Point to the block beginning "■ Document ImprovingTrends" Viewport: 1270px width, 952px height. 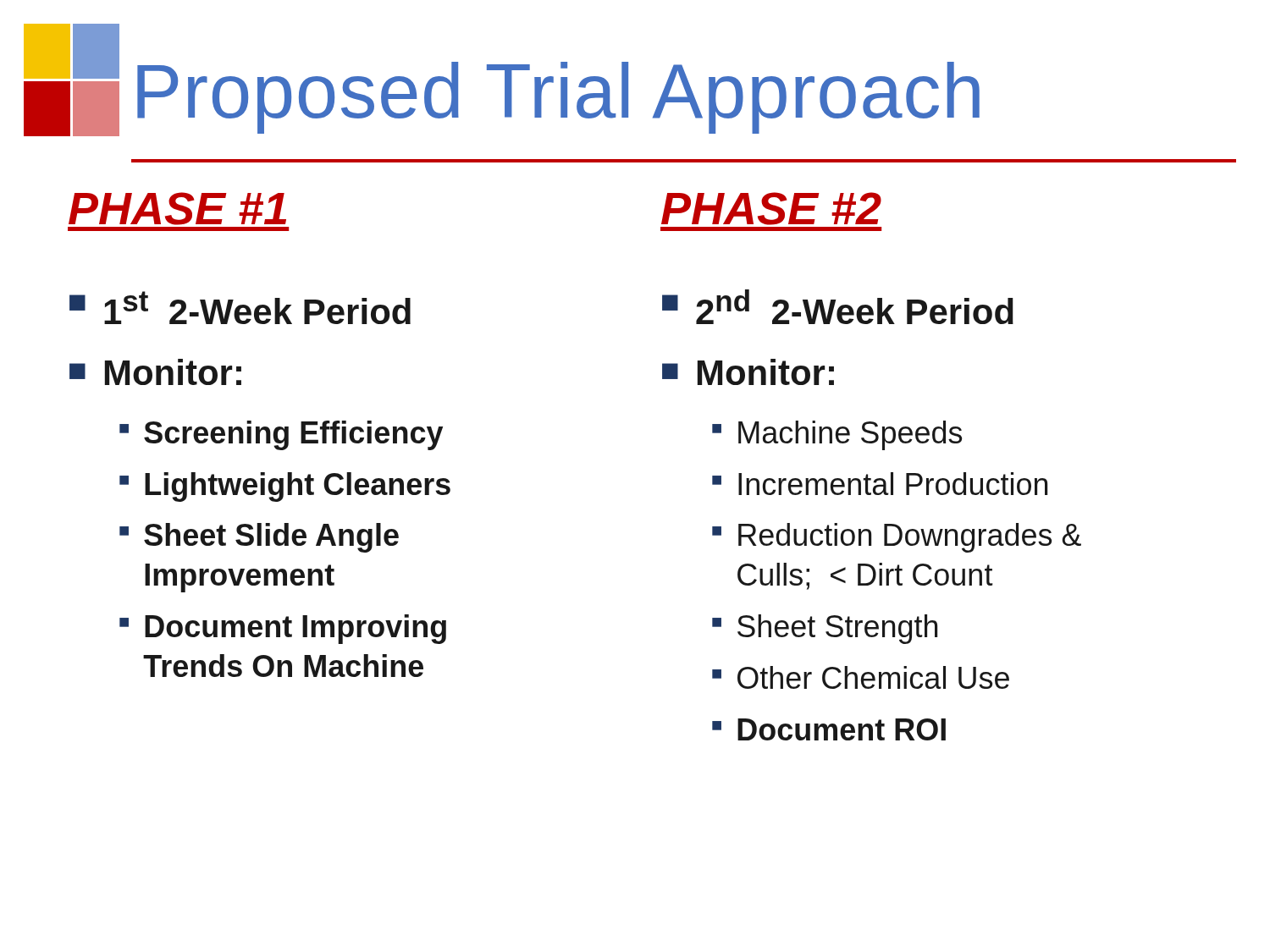point(283,647)
